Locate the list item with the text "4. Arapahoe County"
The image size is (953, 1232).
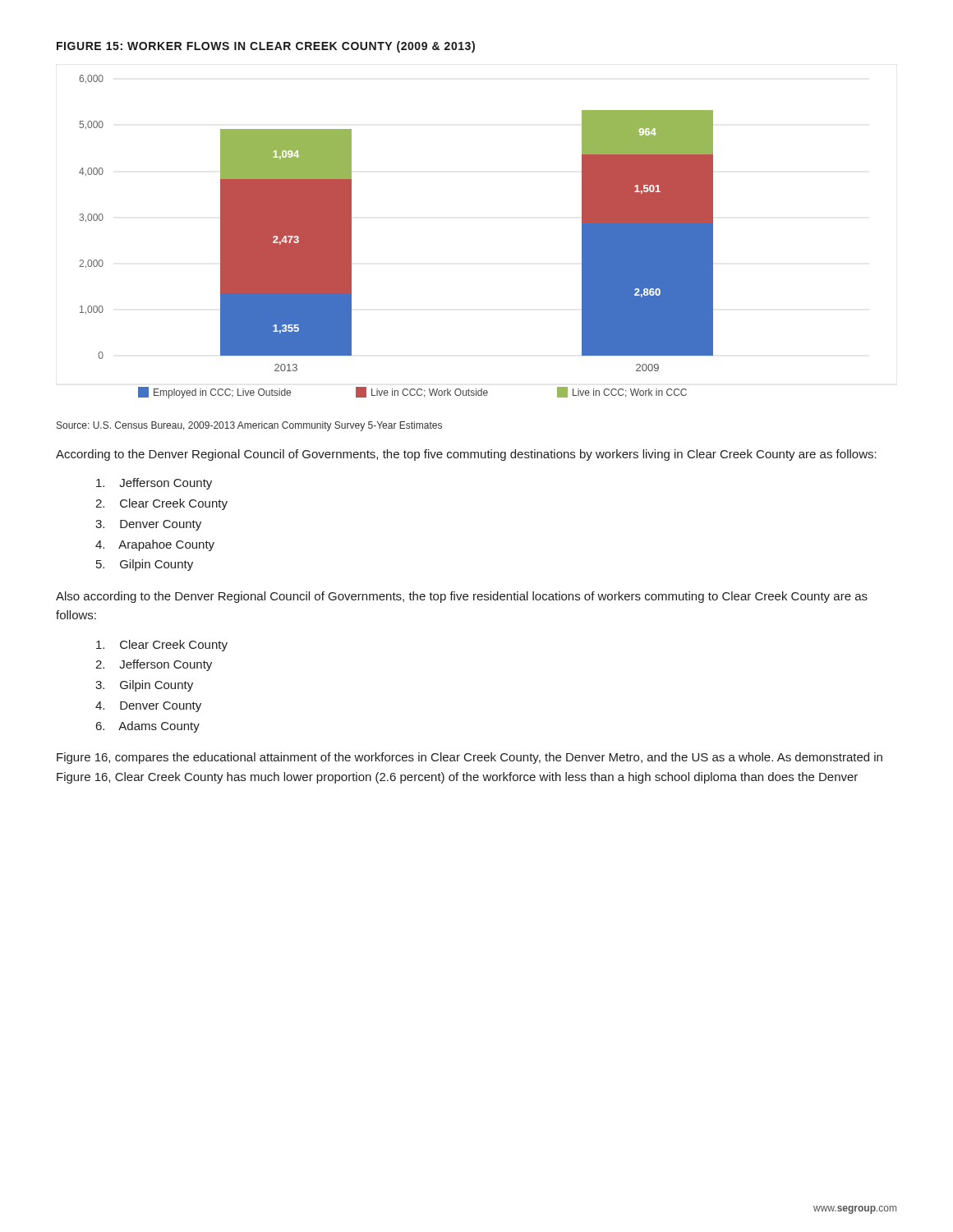[155, 544]
